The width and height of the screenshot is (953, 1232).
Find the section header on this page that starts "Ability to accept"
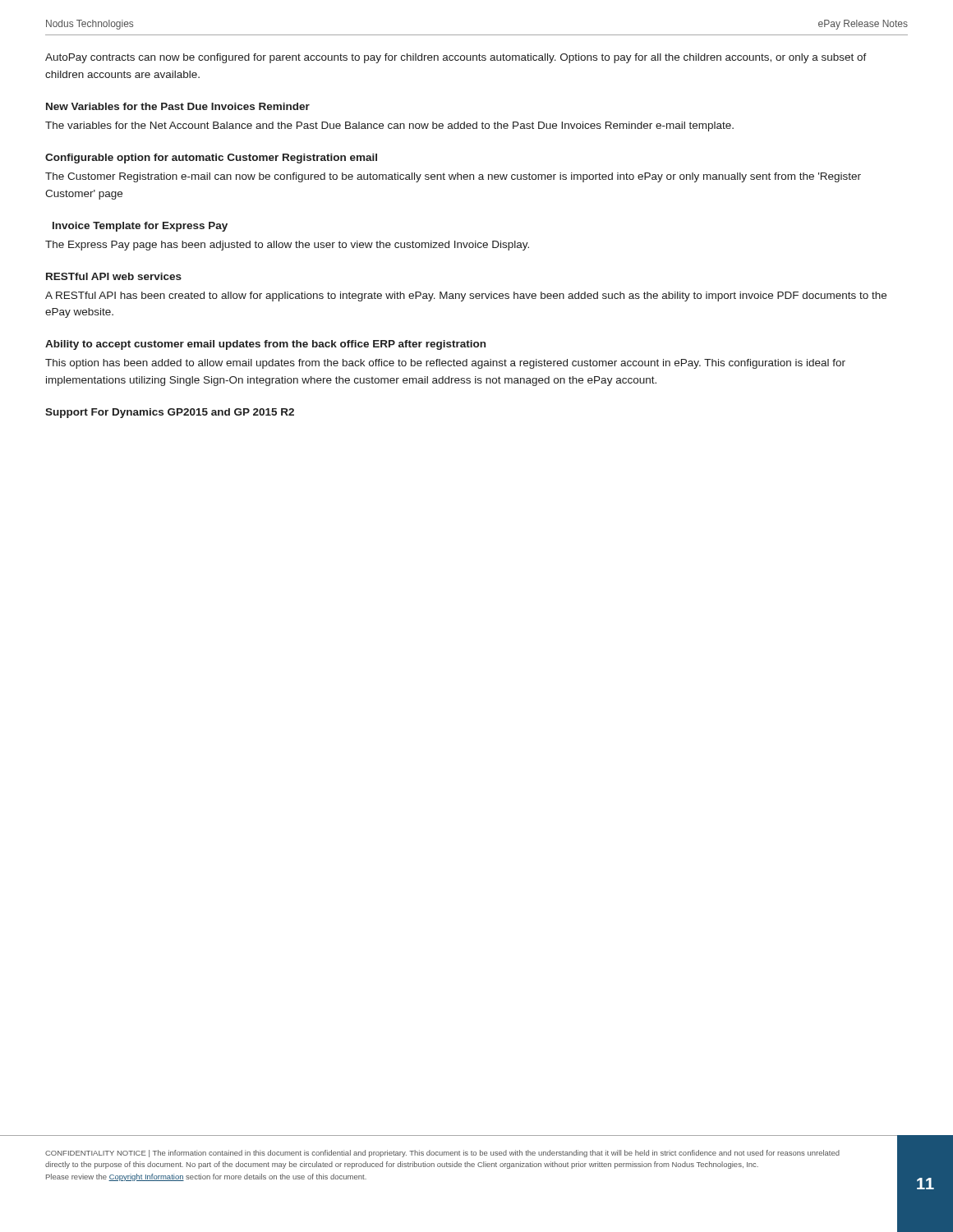266,344
